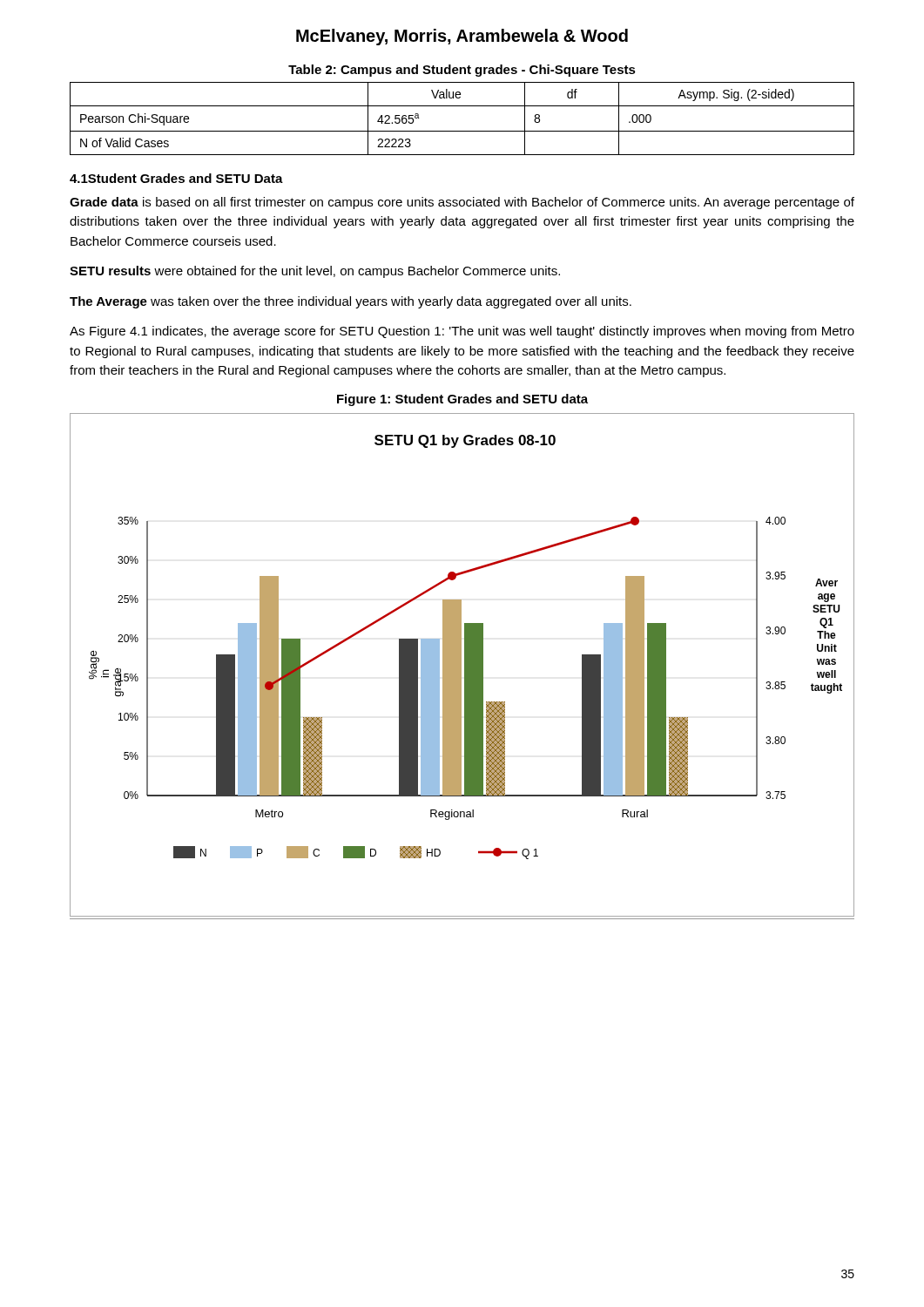
Task: Locate the block of text that opens with "SETU results were obtained"
Action: [315, 271]
